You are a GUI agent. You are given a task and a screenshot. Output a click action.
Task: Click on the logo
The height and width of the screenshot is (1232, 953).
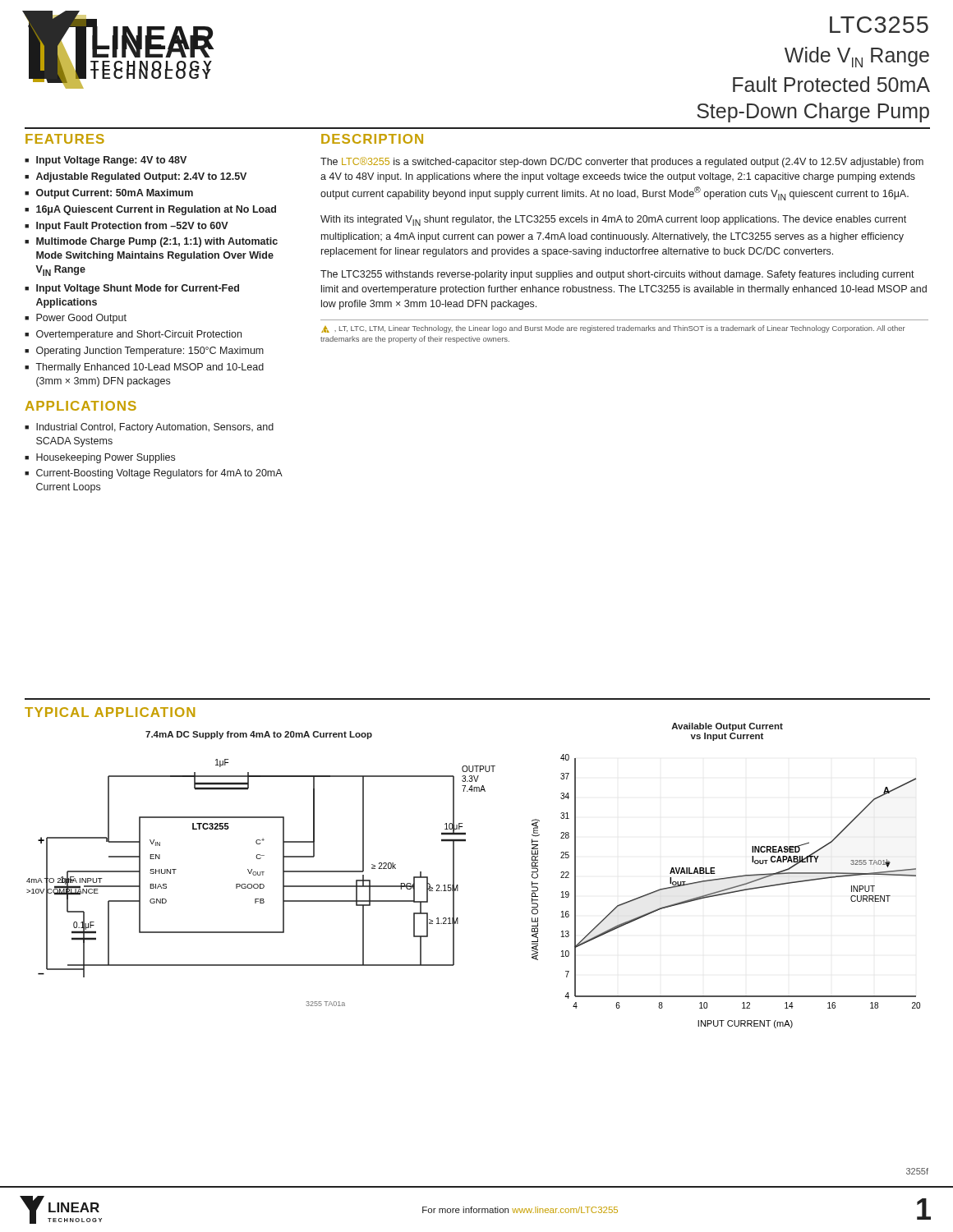pos(152,54)
